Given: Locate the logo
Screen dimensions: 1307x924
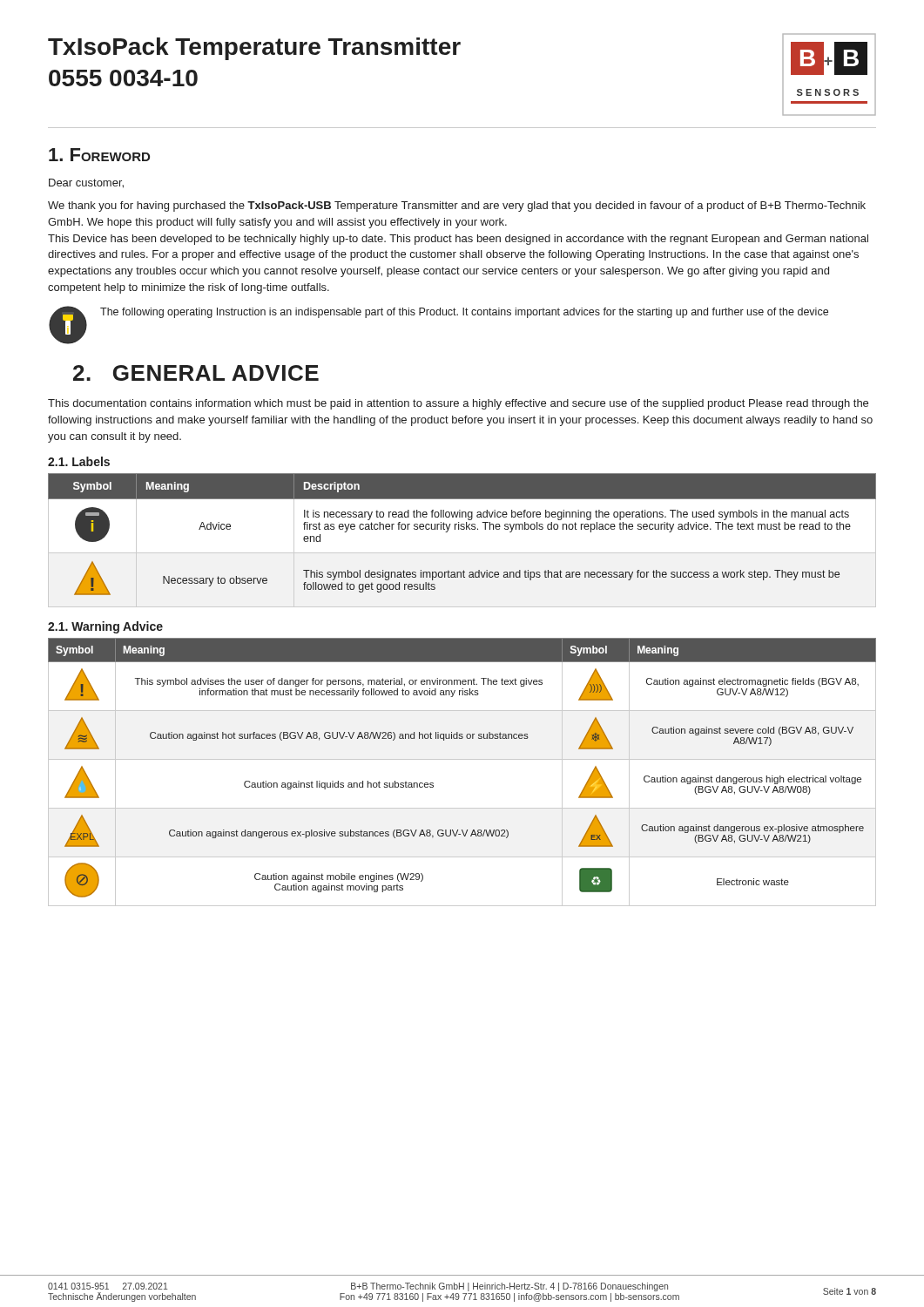Looking at the screenshot, I should [x=829, y=76].
